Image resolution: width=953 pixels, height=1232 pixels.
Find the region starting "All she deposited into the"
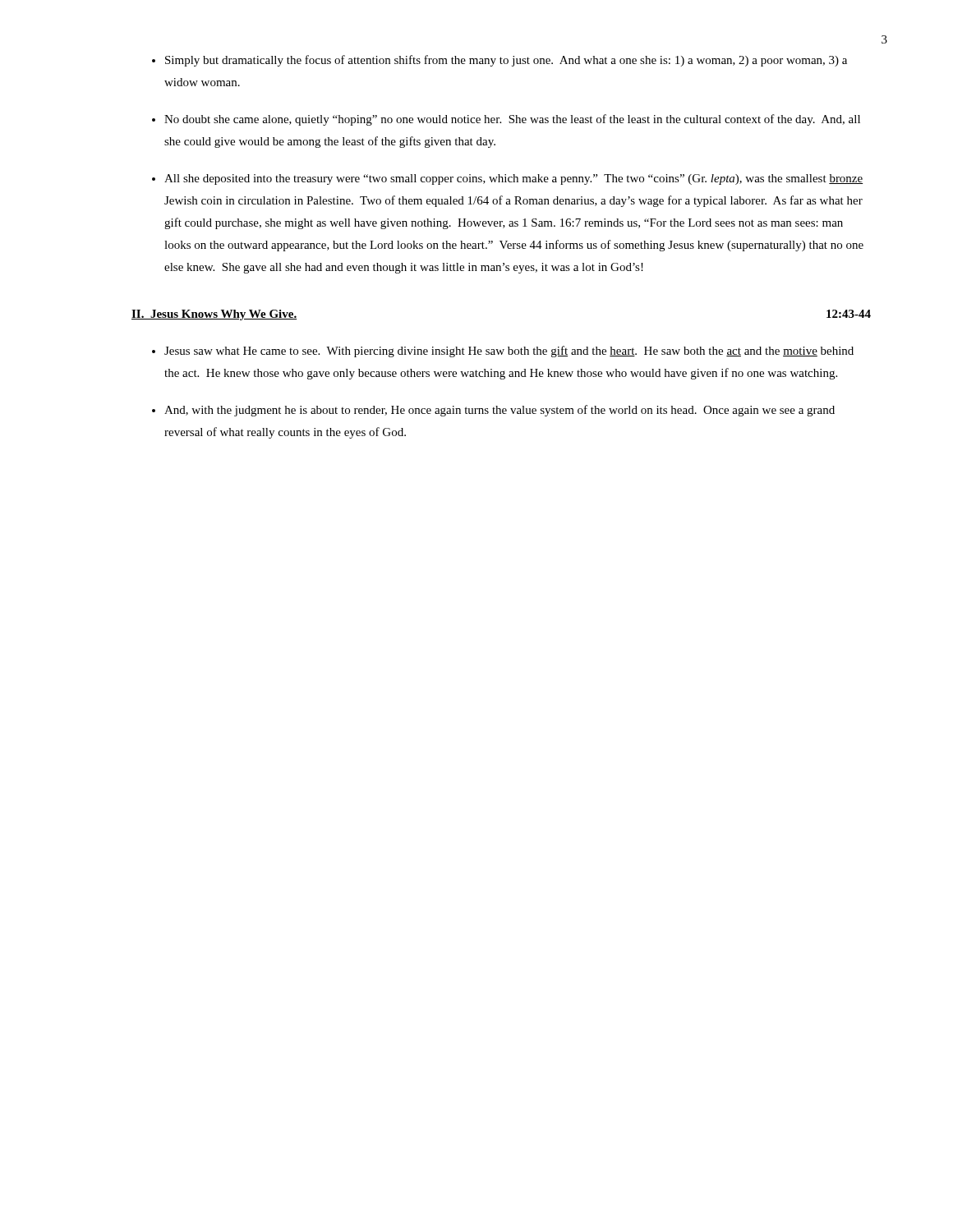point(514,223)
